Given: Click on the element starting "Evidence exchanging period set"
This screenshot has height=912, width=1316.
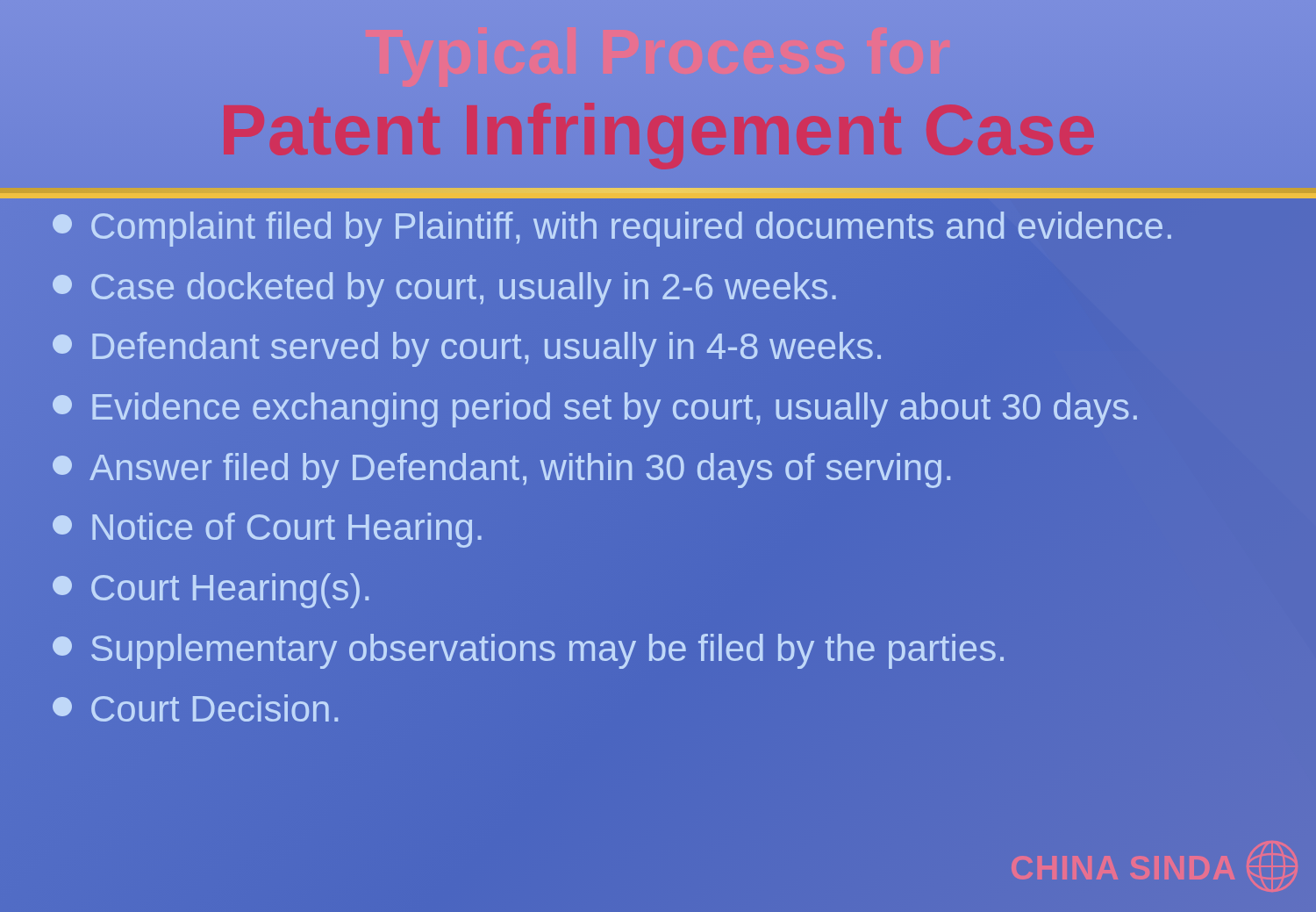Looking at the screenshot, I should coord(658,408).
